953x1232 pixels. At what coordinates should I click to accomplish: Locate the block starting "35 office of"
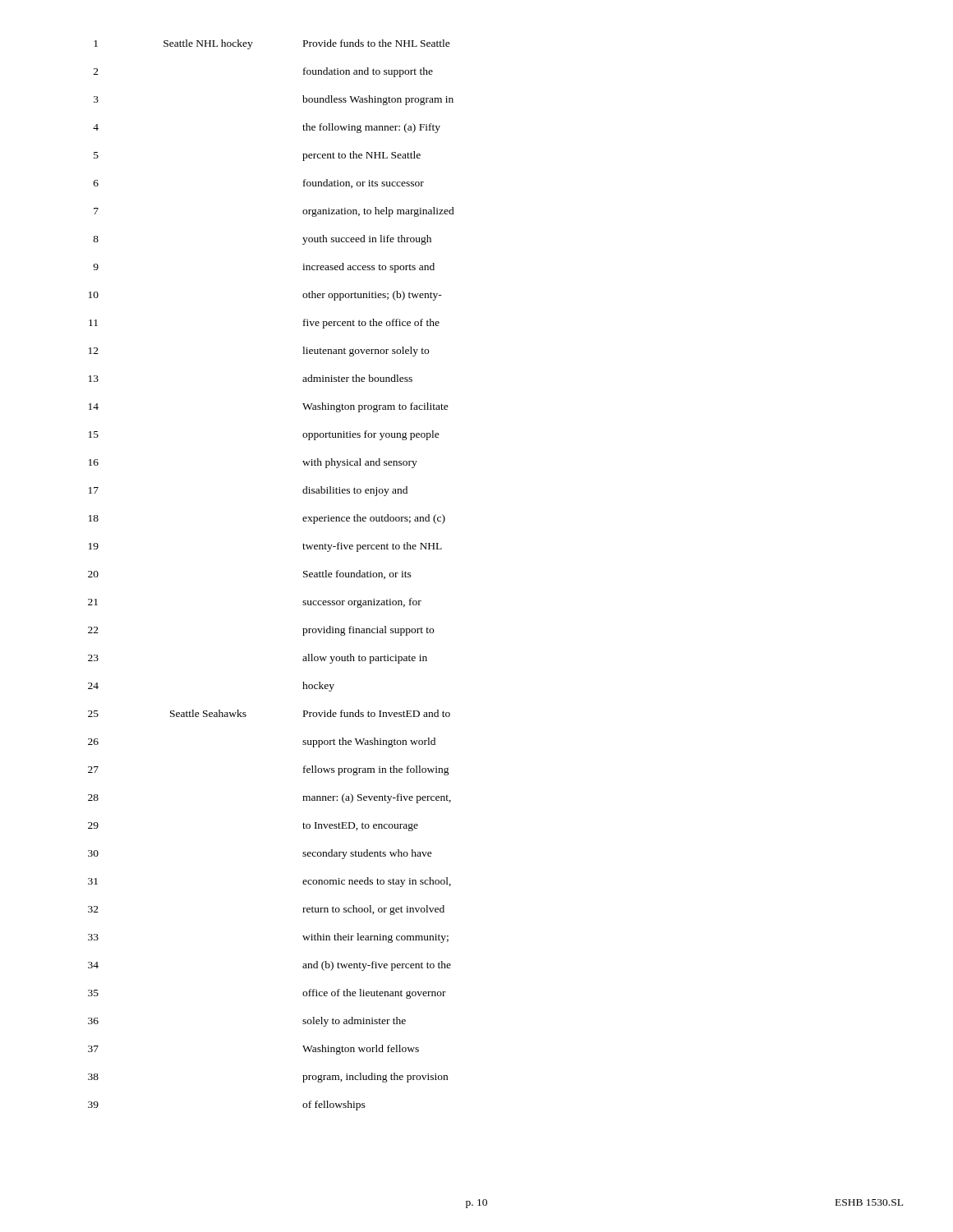click(x=90, y=993)
